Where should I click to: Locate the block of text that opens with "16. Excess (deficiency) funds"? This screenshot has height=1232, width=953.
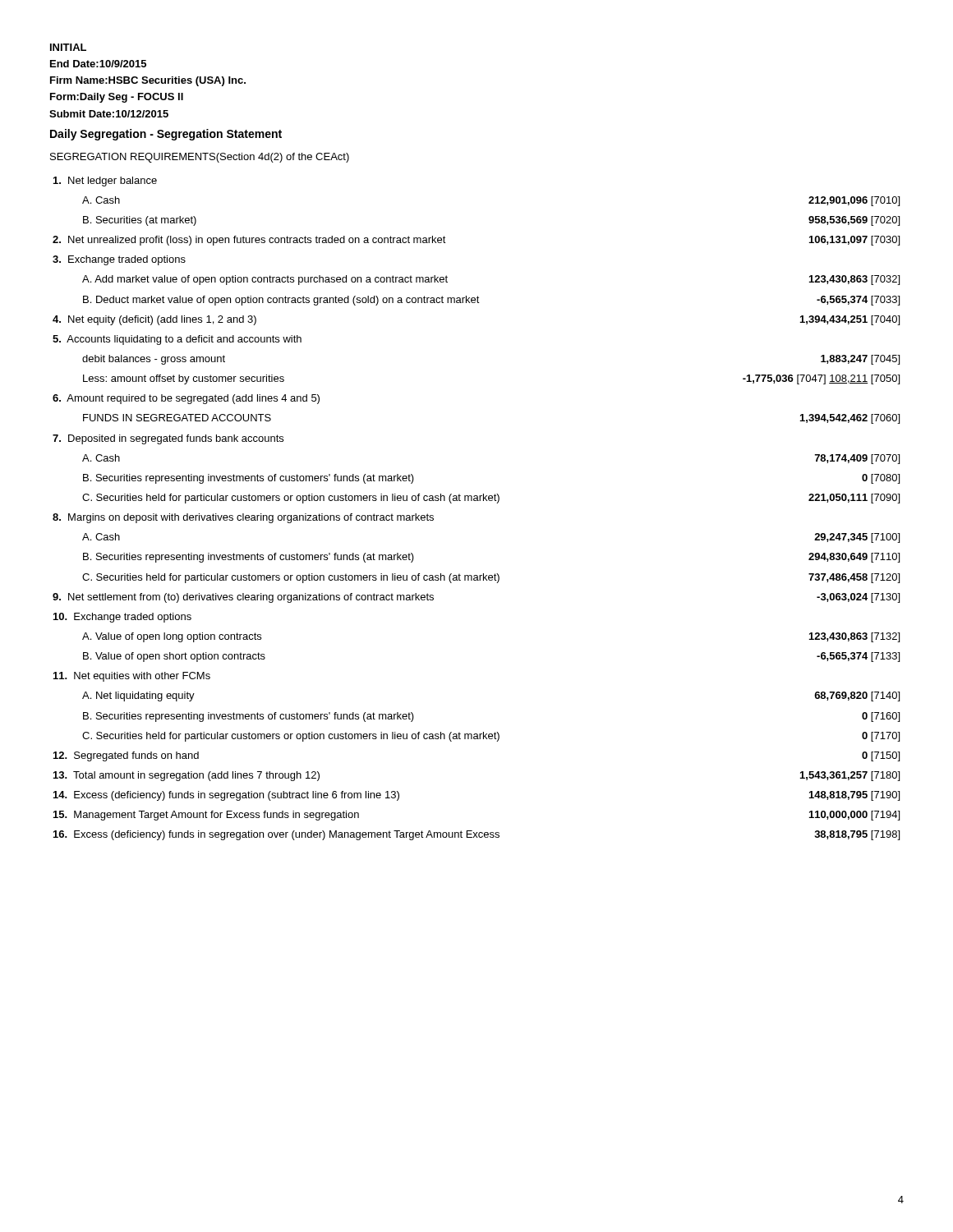tap(276, 834)
